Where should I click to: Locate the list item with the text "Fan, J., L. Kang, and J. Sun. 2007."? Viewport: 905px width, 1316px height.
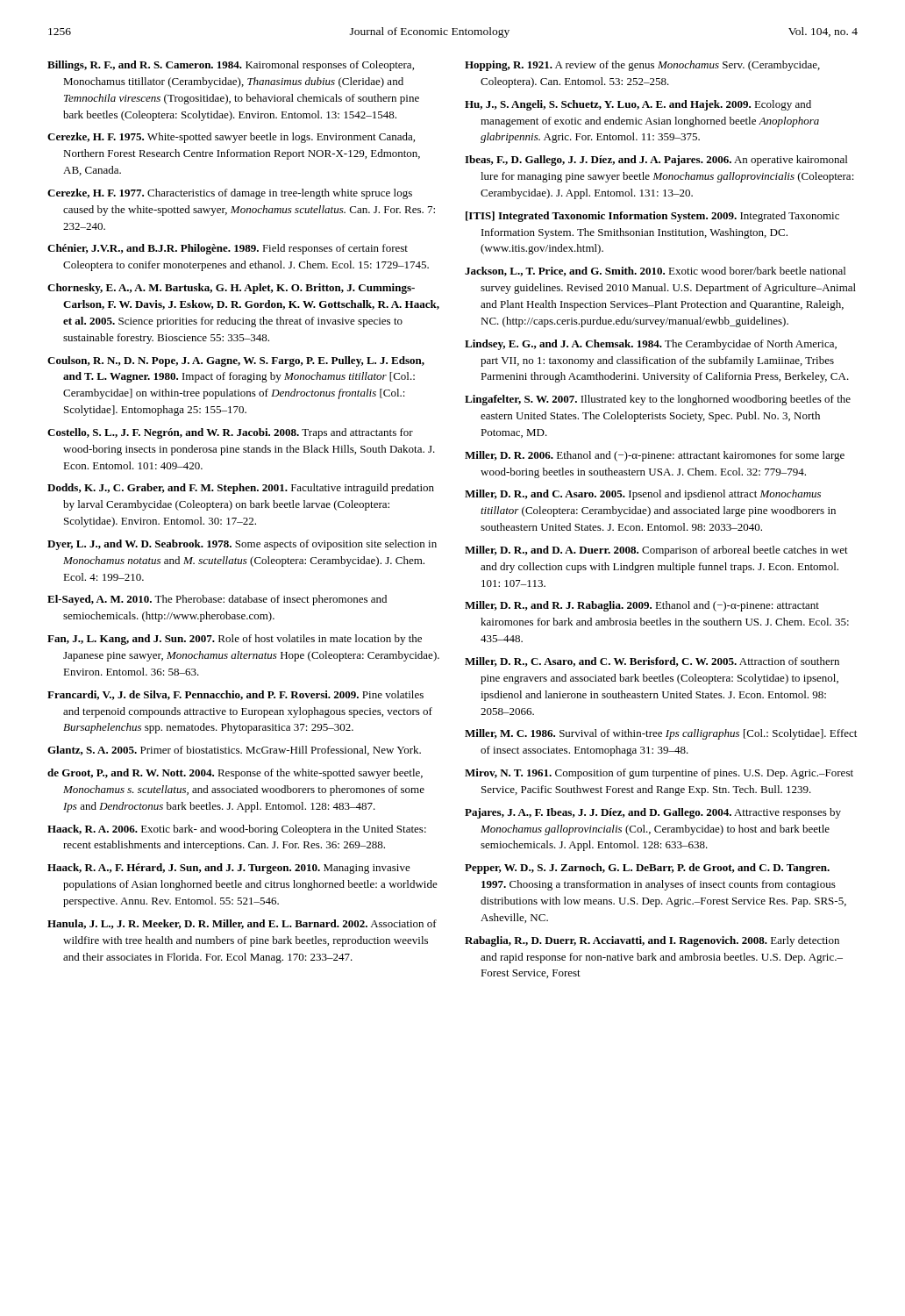[244, 655]
